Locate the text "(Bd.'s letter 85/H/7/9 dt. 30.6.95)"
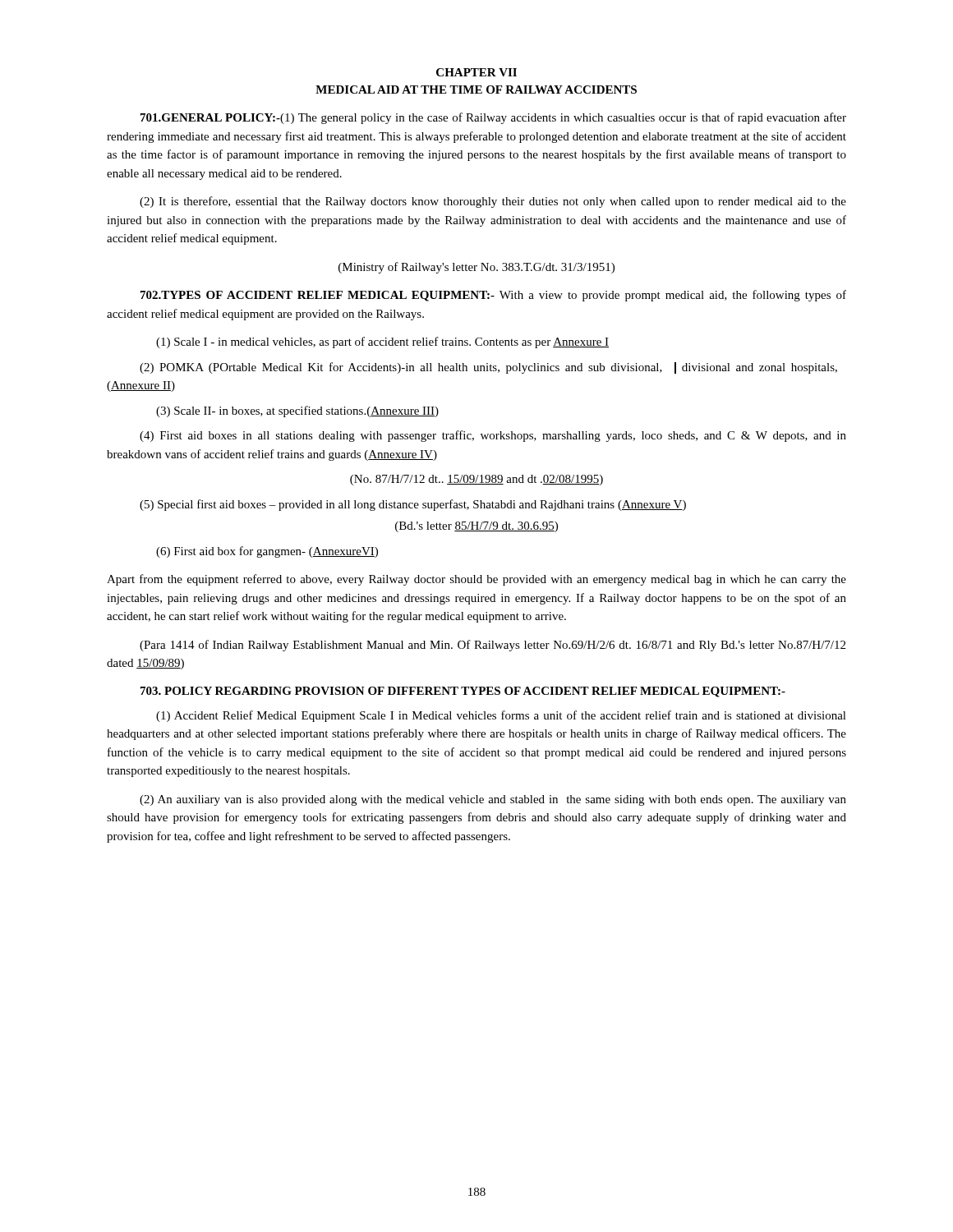Viewport: 953px width, 1232px height. coord(476,526)
